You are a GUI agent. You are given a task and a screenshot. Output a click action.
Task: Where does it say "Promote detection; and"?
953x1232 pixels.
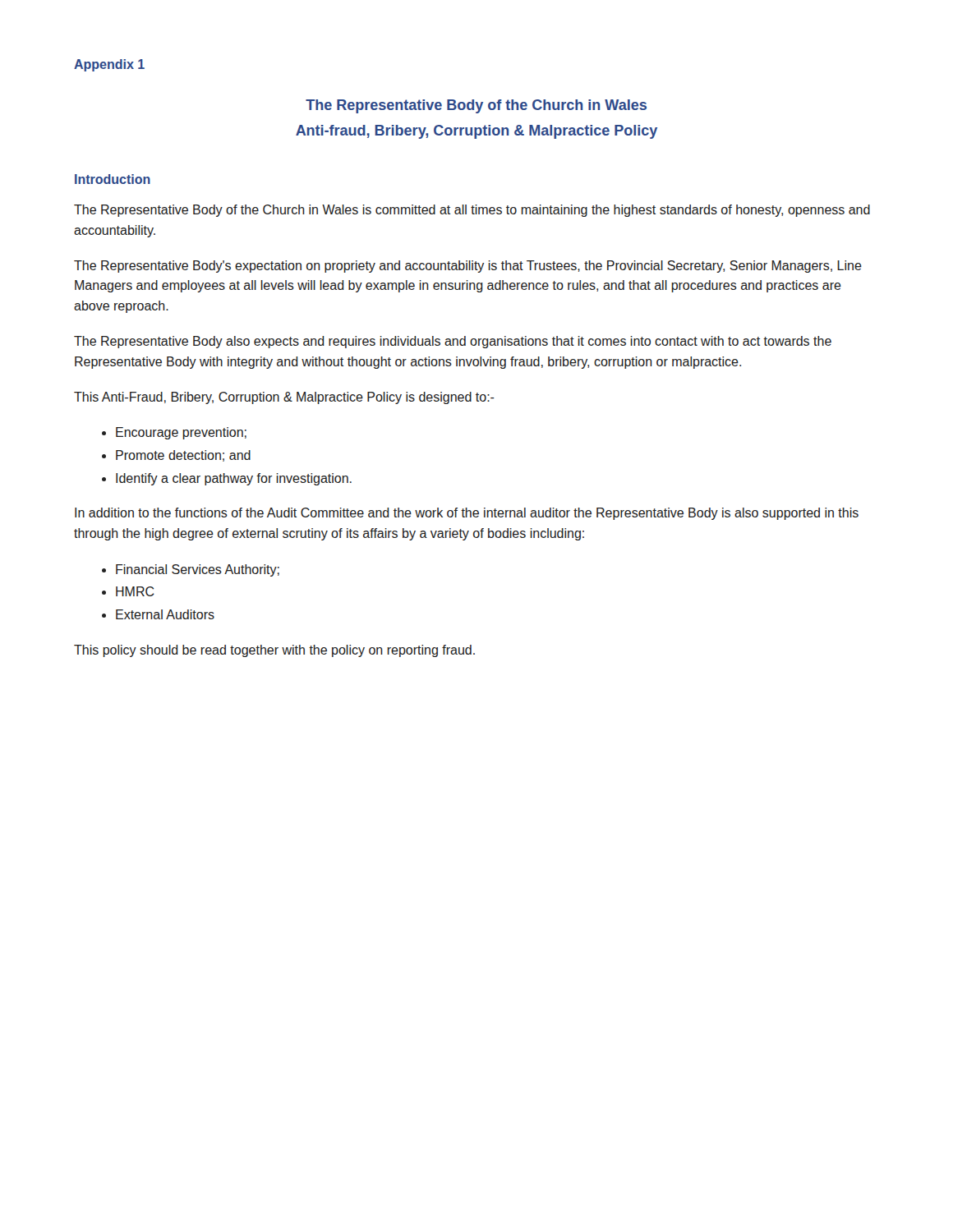coord(183,455)
